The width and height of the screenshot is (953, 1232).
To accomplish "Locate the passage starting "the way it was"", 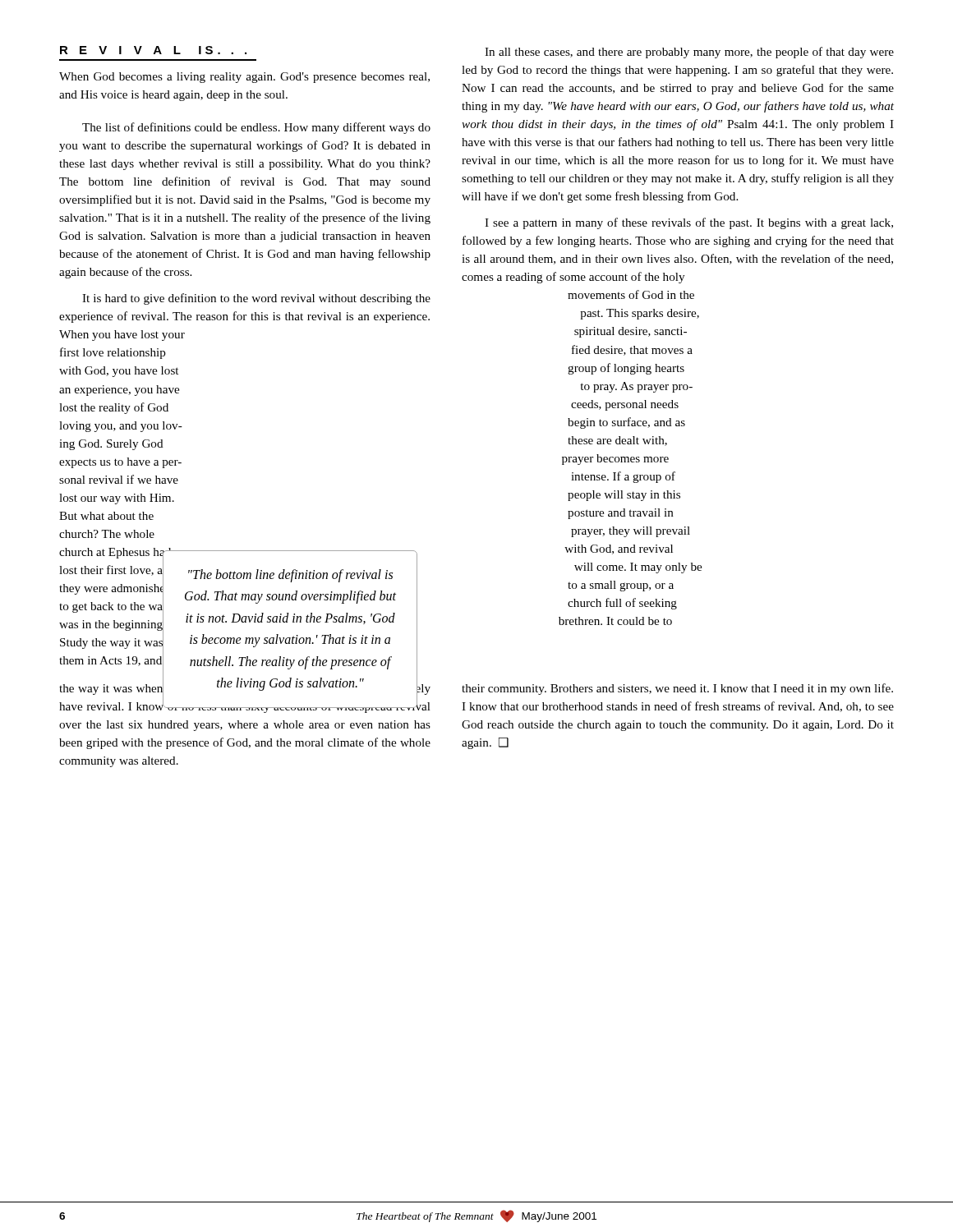I will tap(245, 724).
